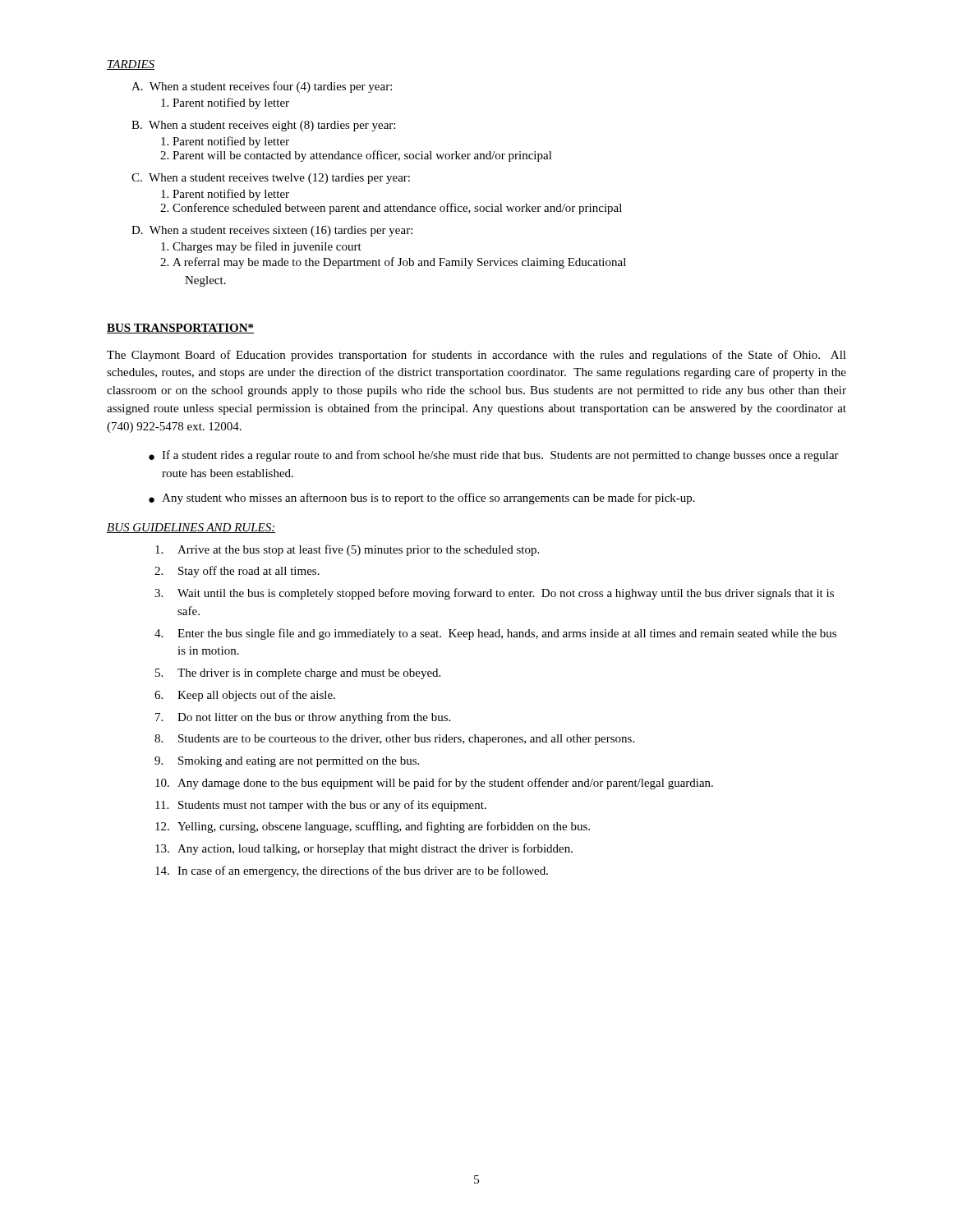Find the block on this page that starts "9. Smoking and"
This screenshot has height=1232, width=953.
287,761
